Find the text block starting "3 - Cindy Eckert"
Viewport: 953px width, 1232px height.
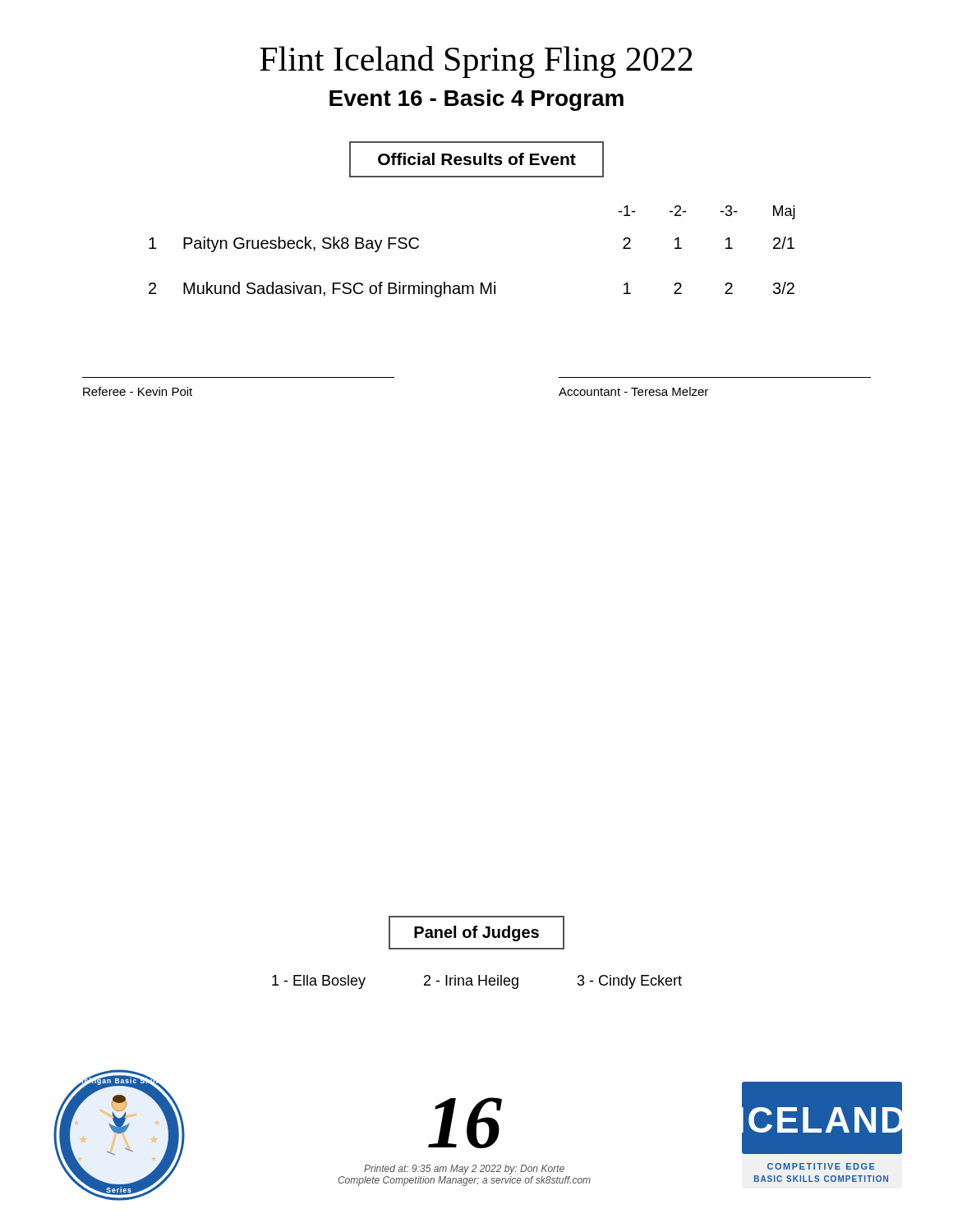pyautogui.click(x=629, y=981)
